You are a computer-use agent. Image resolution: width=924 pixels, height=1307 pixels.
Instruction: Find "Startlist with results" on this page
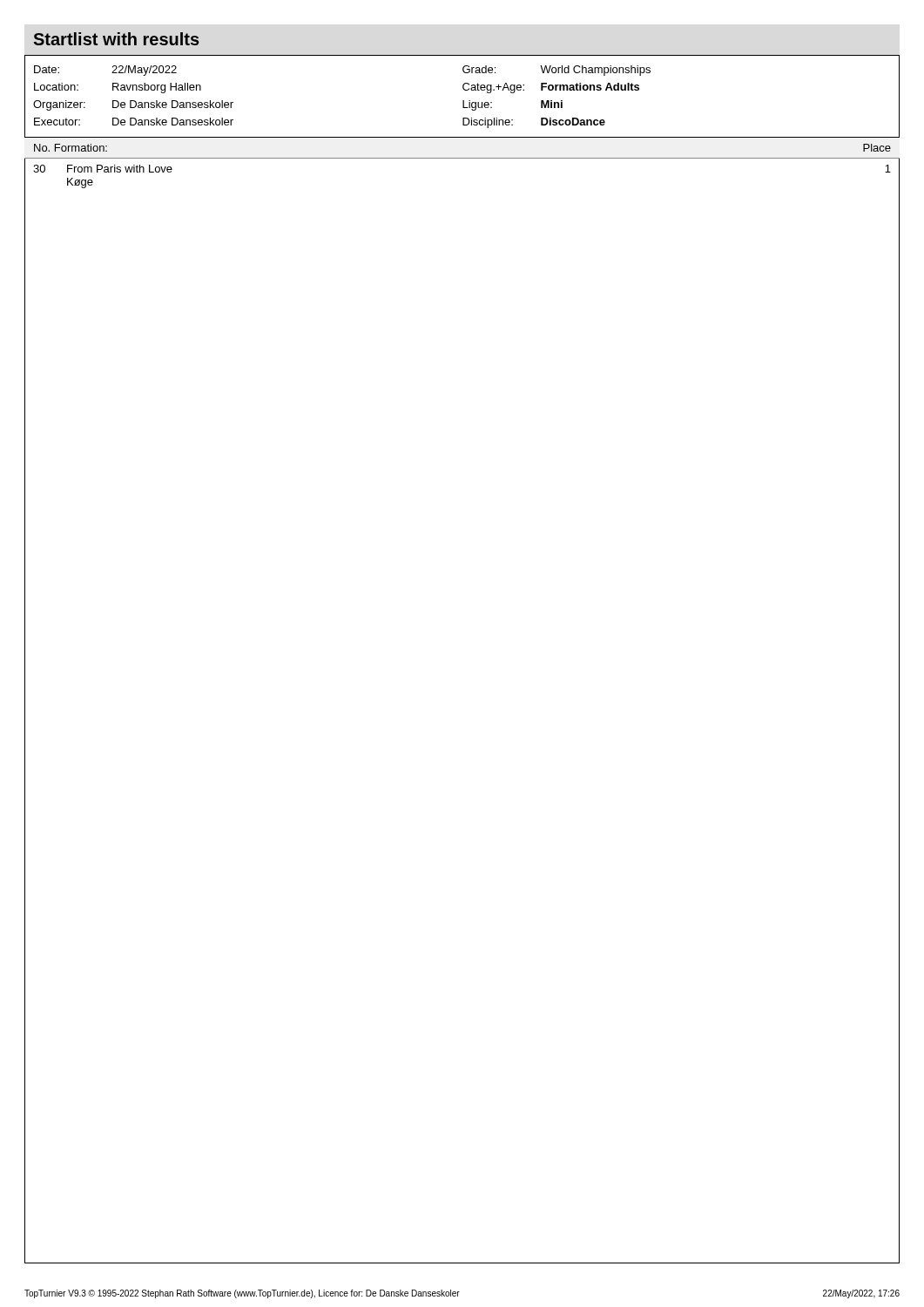[x=116, y=39]
